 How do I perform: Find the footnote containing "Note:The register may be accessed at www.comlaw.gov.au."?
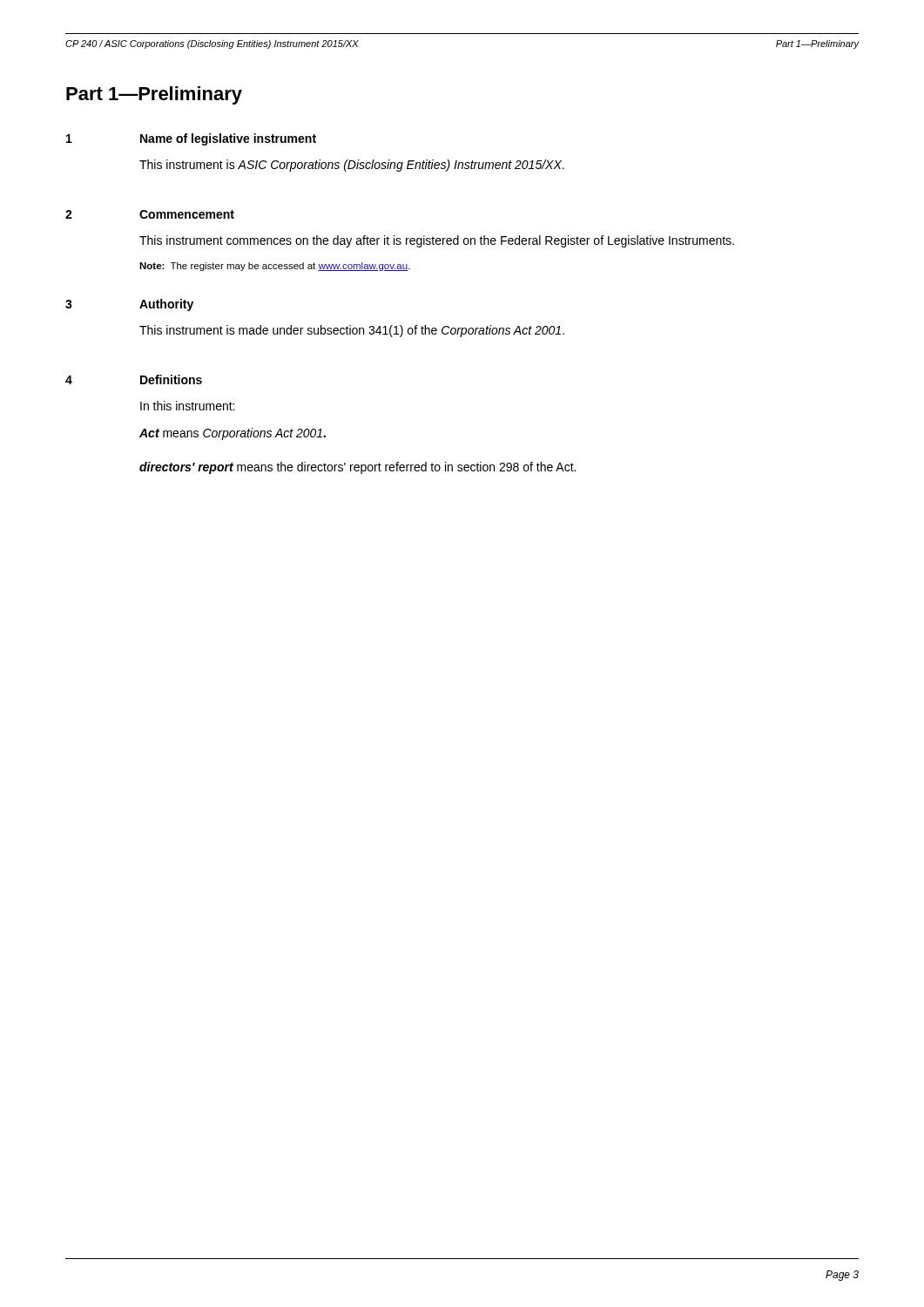pyautogui.click(x=275, y=266)
